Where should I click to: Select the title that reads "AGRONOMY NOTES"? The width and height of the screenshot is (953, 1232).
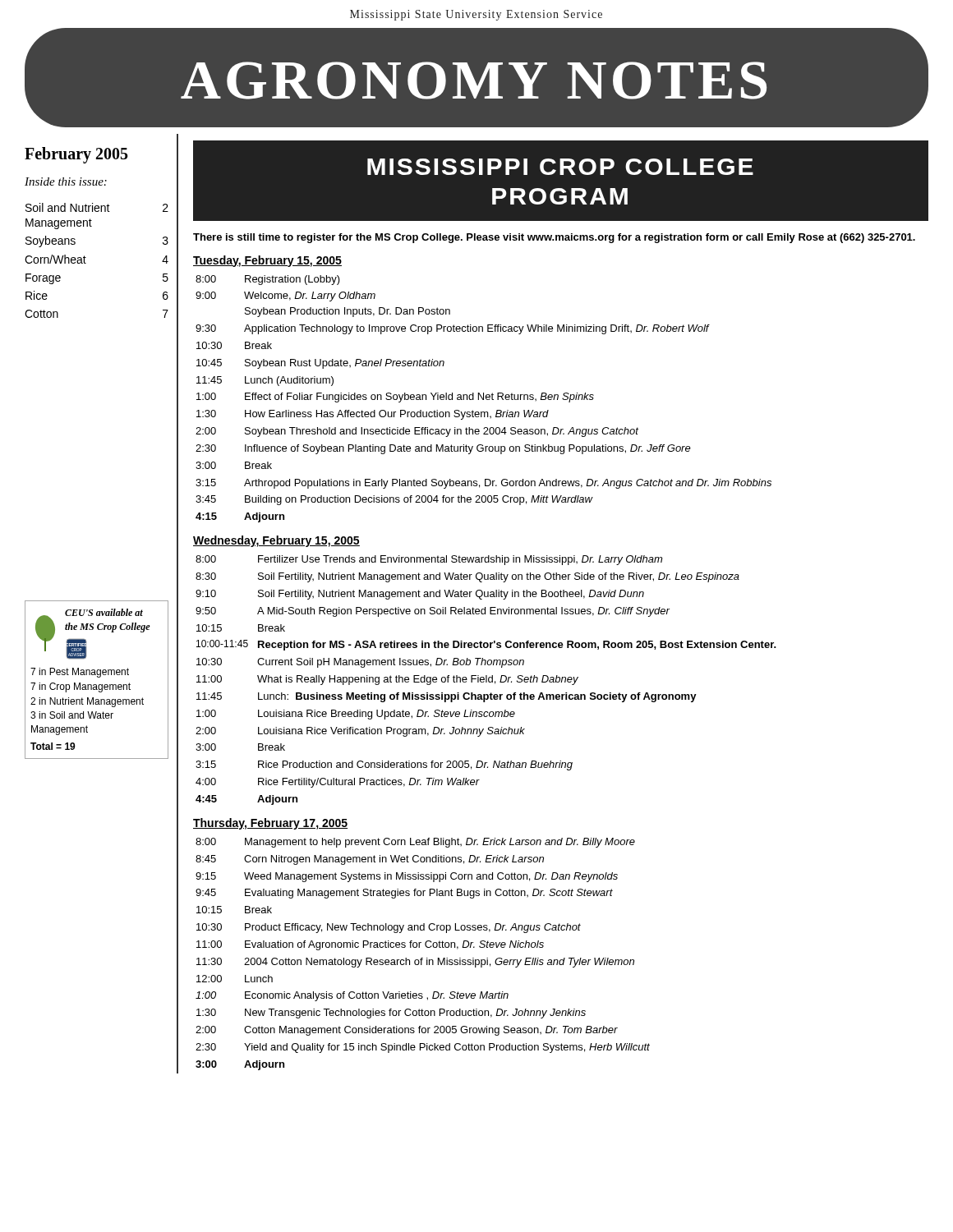click(x=476, y=80)
